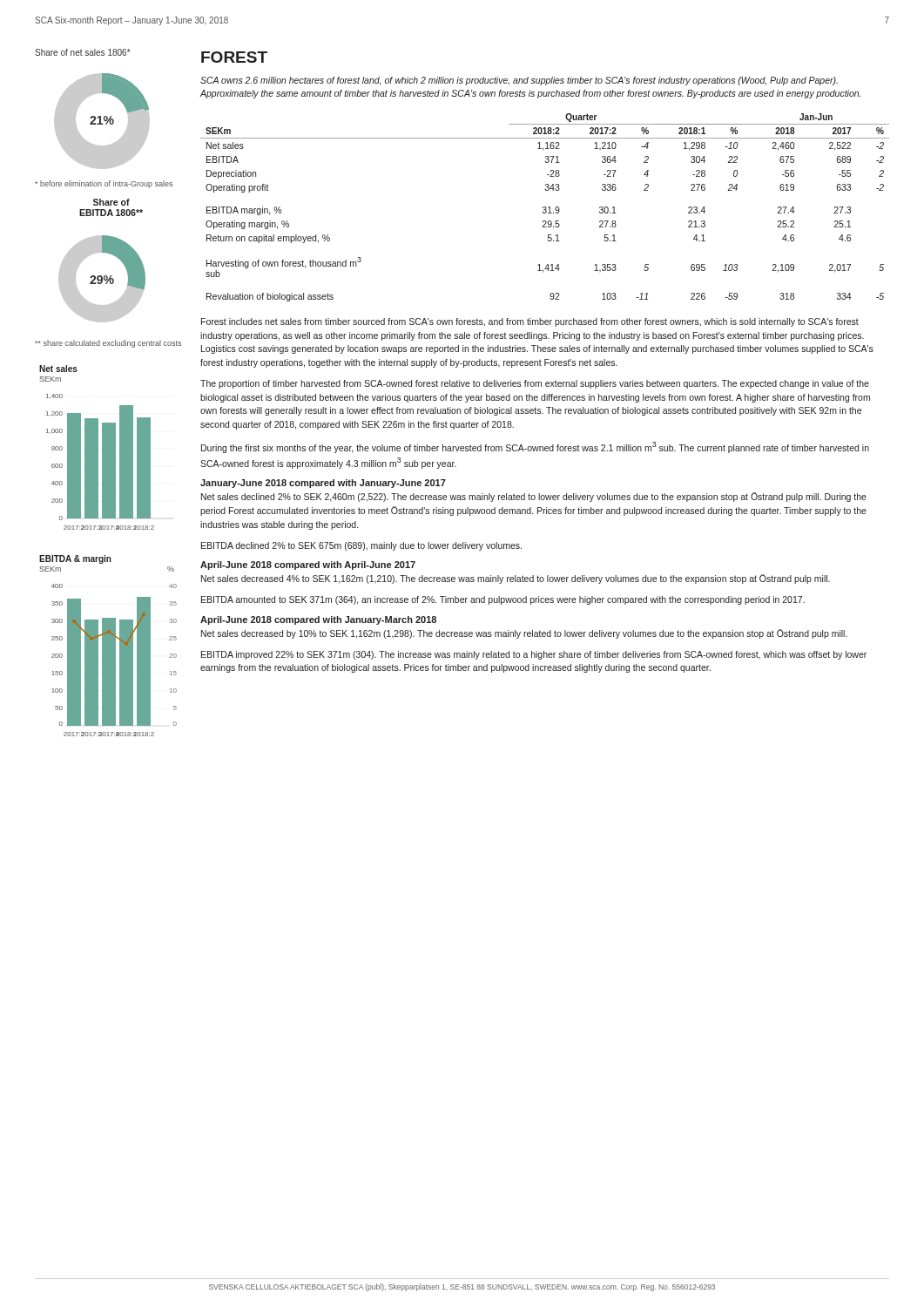The width and height of the screenshot is (924, 1307).
Task: Where is the passage that starts "EBITDA improved 22% to SEK 371m (304). The"?
Action: [x=534, y=661]
